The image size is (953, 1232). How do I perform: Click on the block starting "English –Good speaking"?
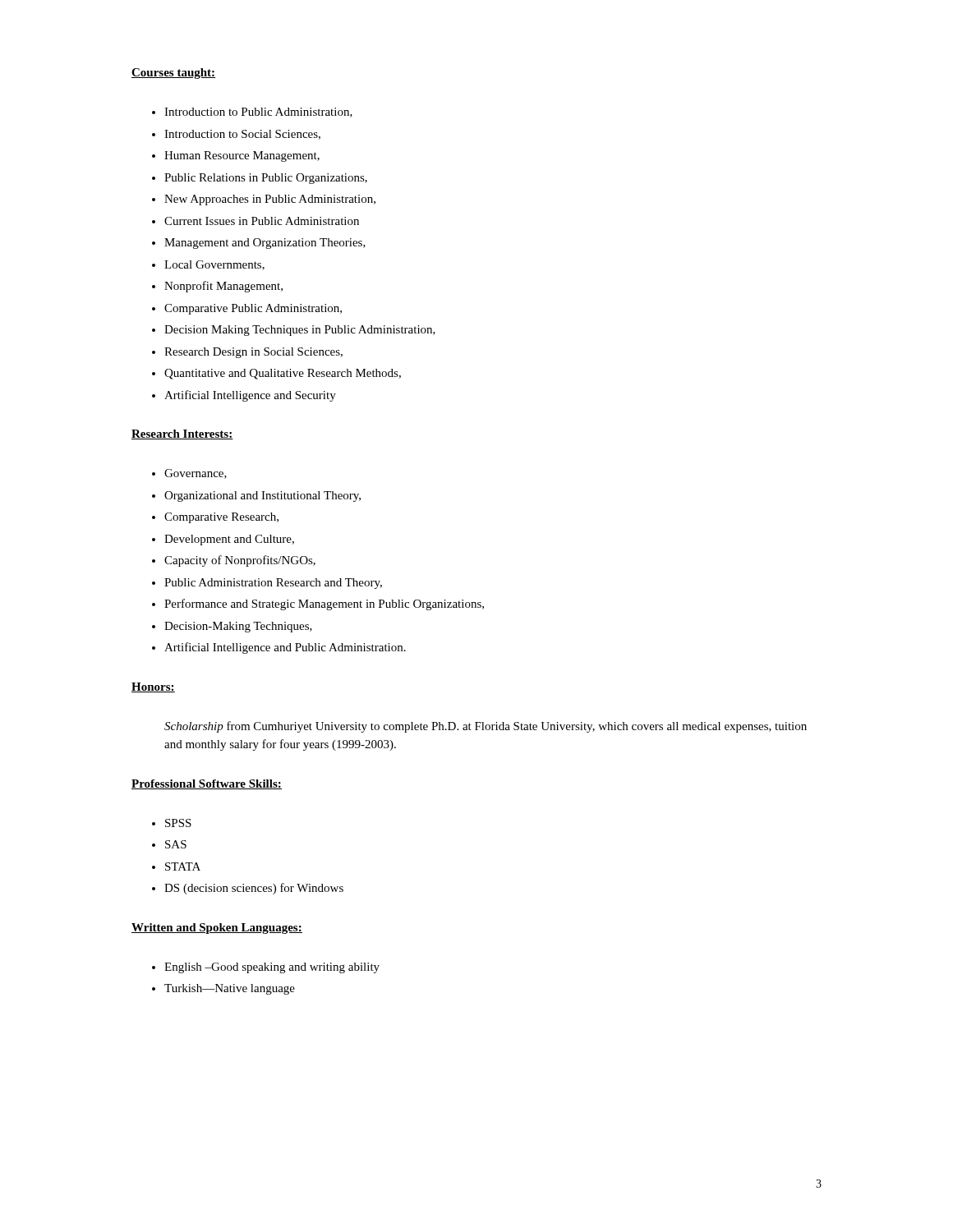(272, 968)
